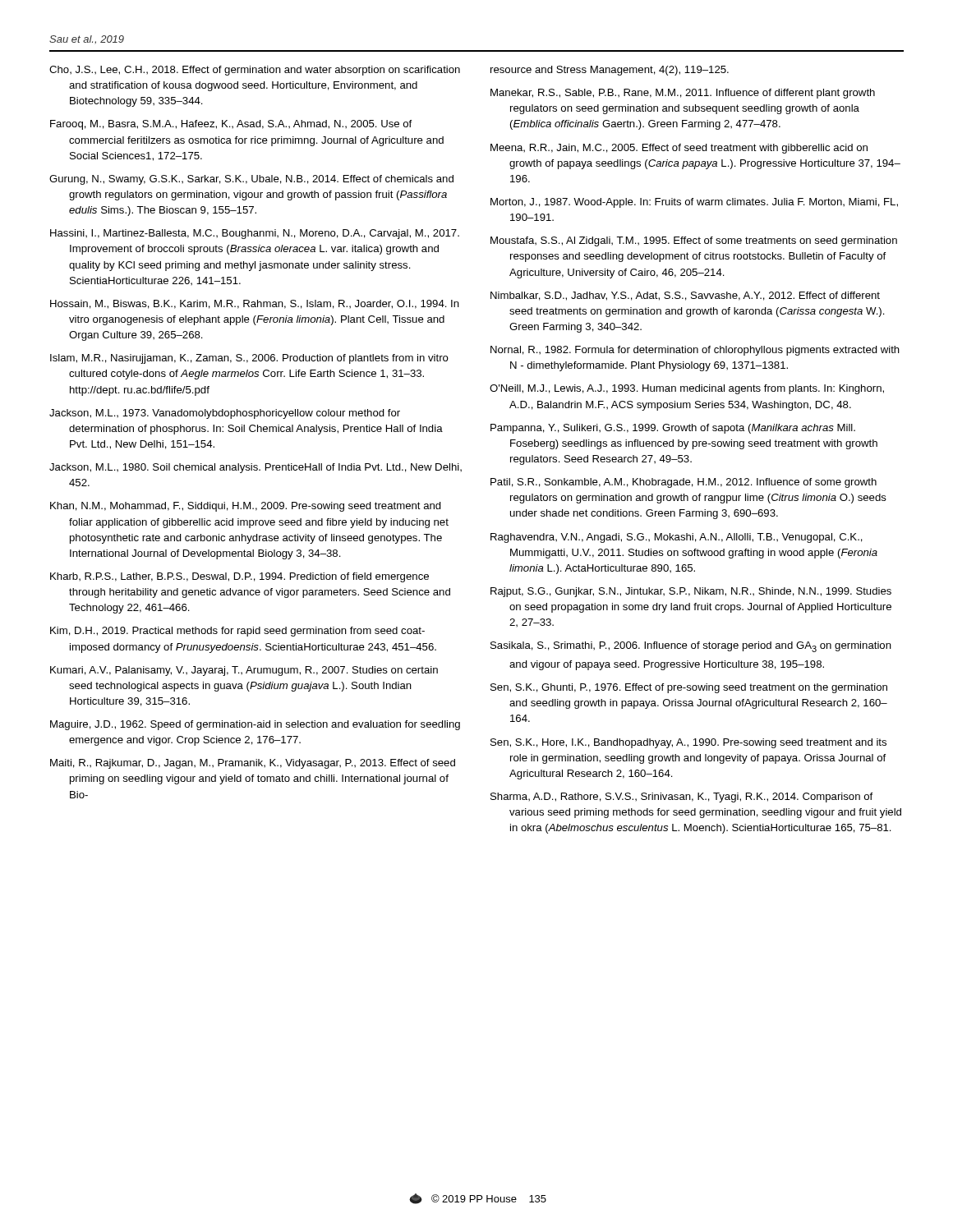Image resolution: width=953 pixels, height=1232 pixels.
Task: Click the passage that begins "Kumari, A.V., Palanisamy, V., Jayaraj, T.,"
Action: 244,685
